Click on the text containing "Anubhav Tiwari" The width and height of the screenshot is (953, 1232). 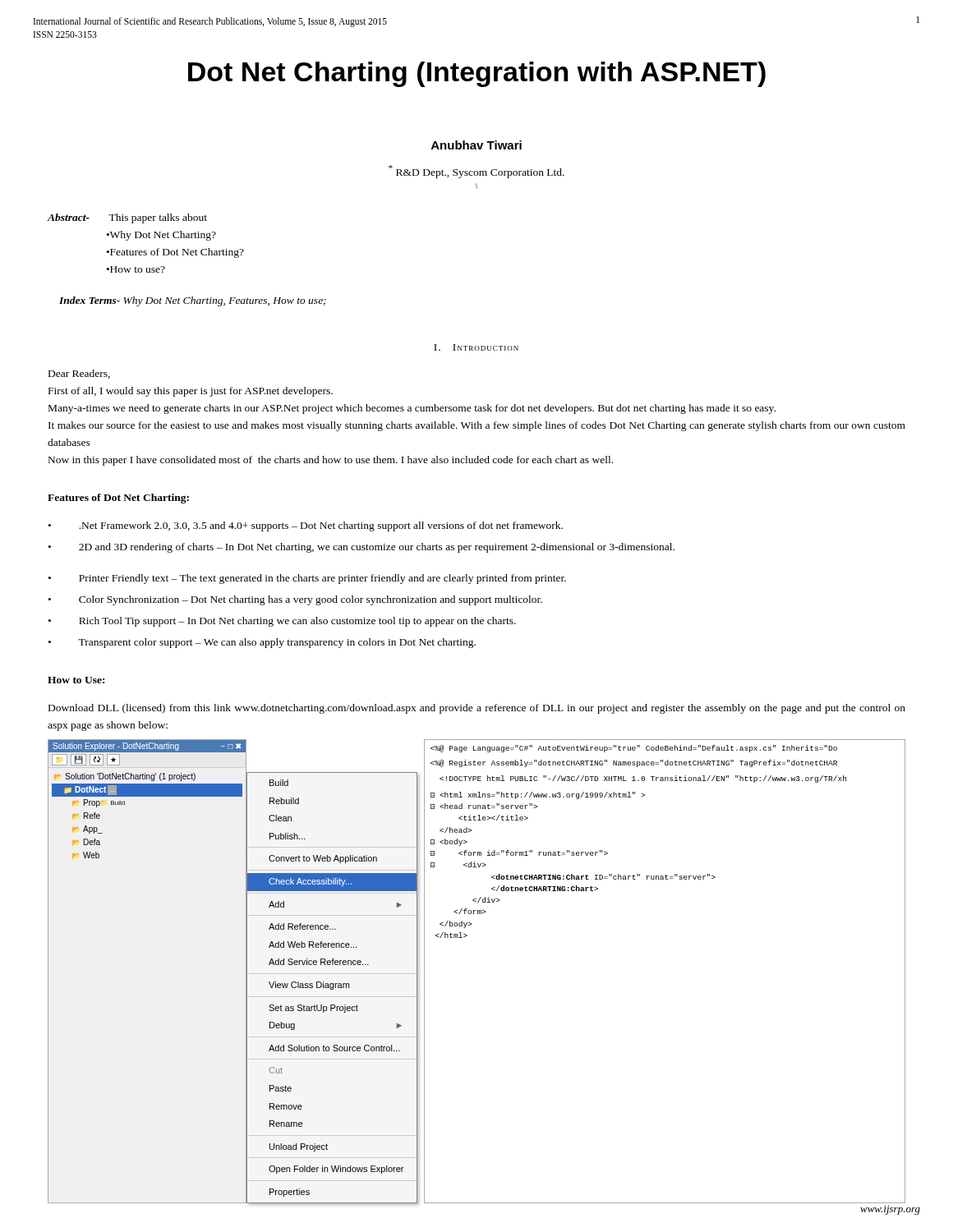476,145
